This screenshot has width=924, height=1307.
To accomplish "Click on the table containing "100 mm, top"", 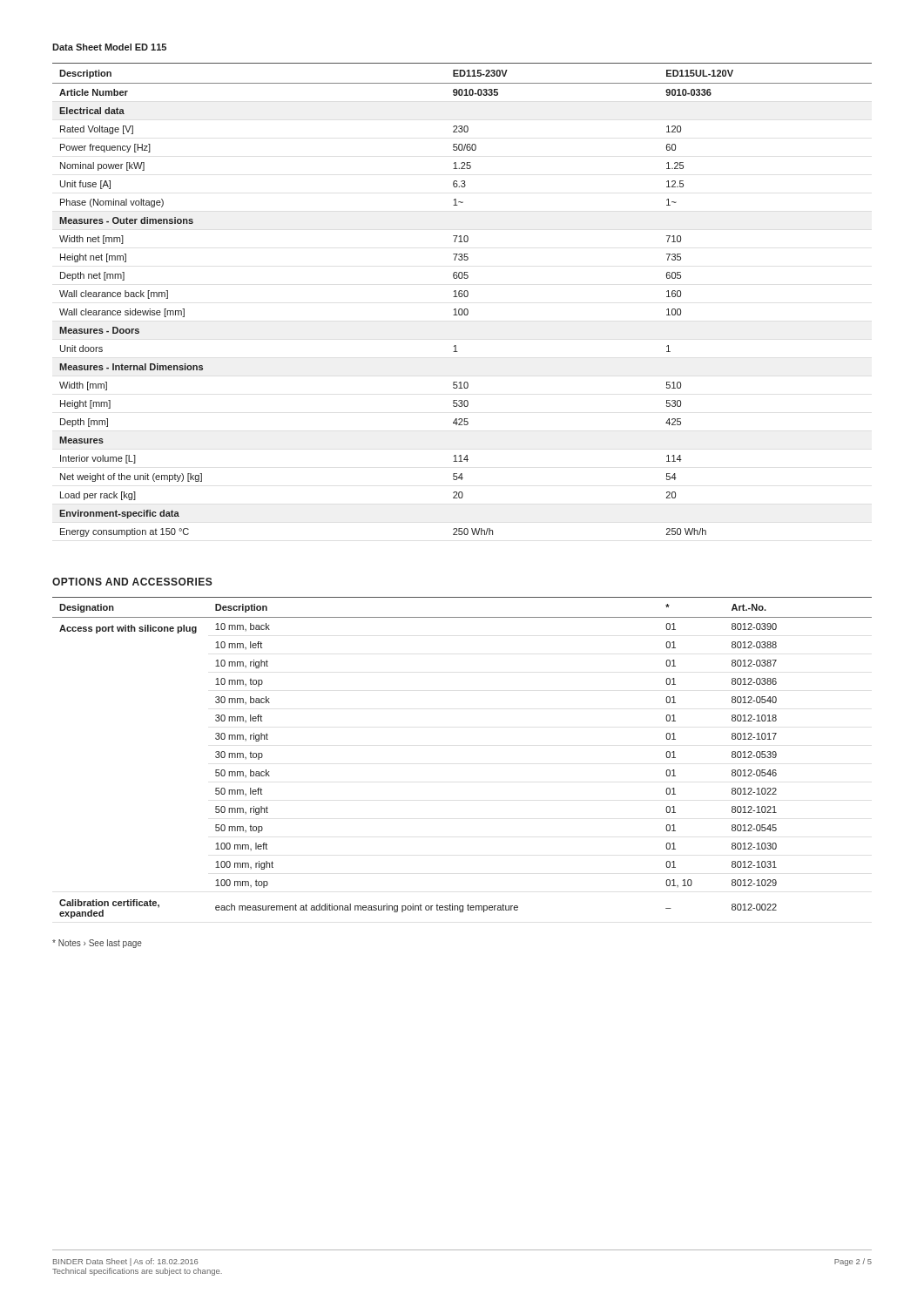I will click(462, 760).
